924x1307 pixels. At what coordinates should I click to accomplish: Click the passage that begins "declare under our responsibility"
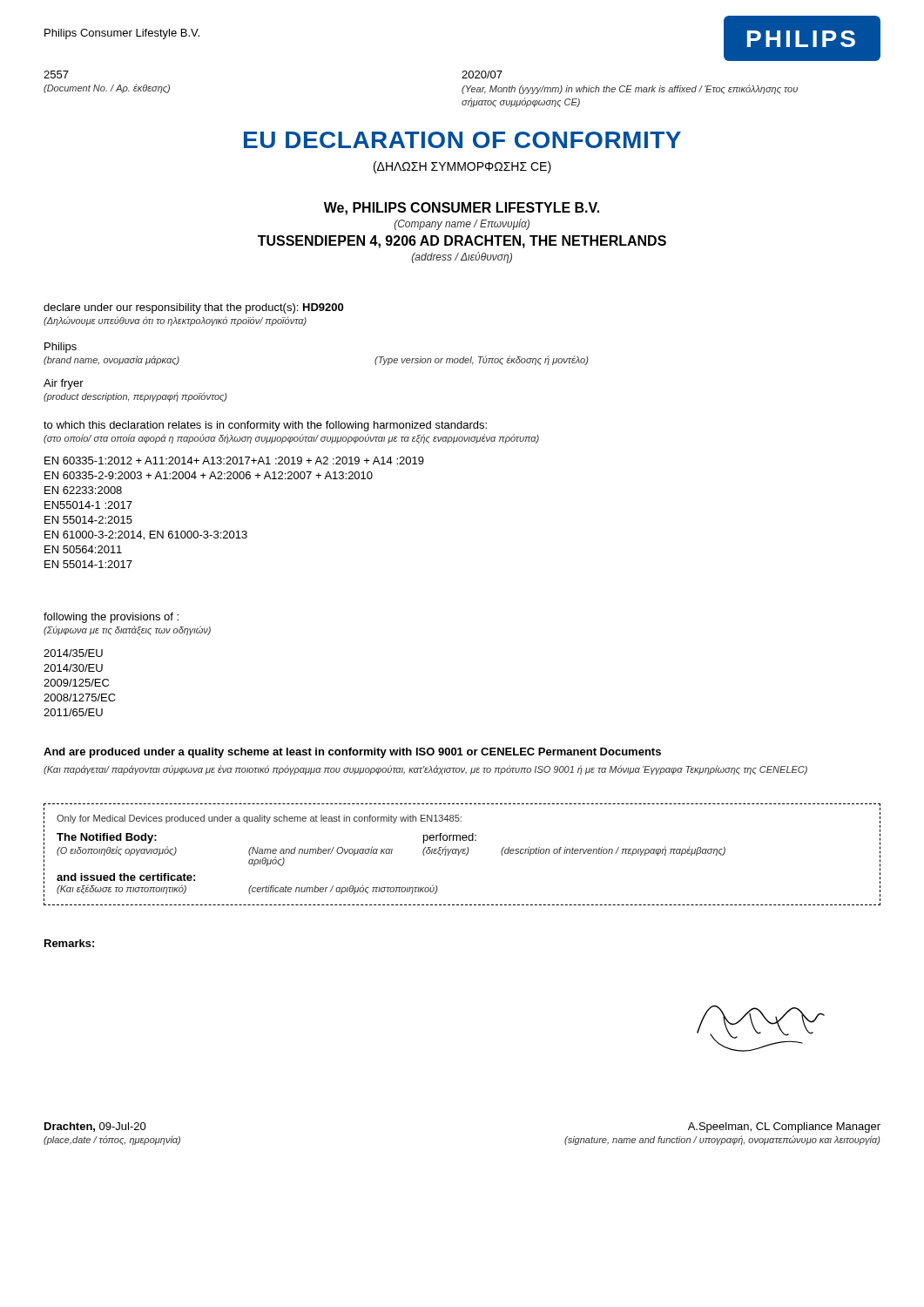(x=194, y=307)
